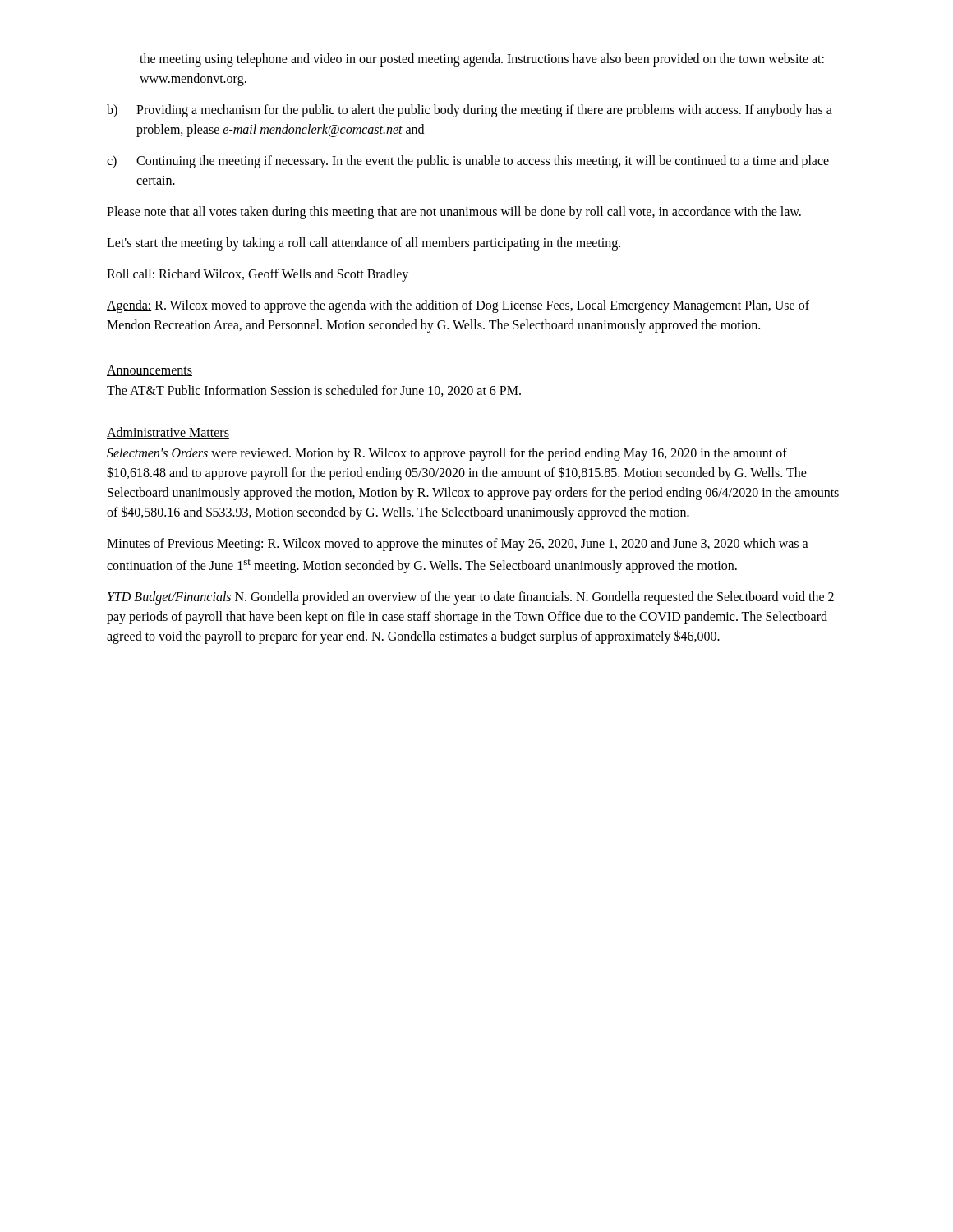Point to the passage starting "Agenda: R. Wilcox moved to approve the agenda"
Image resolution: width=953 pixels, height=1232 pixels.
[476, 315]
